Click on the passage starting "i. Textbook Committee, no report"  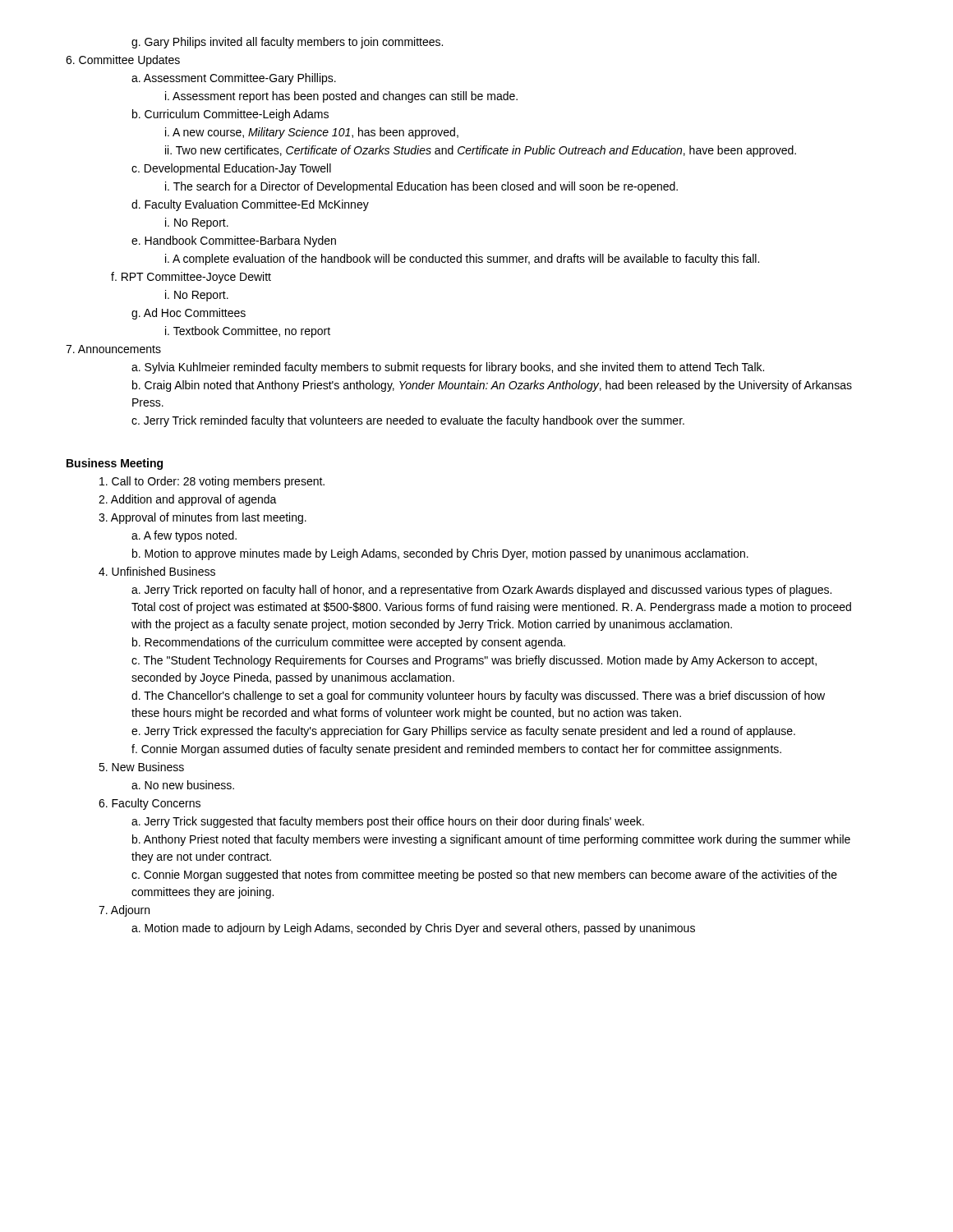point(247,331)
